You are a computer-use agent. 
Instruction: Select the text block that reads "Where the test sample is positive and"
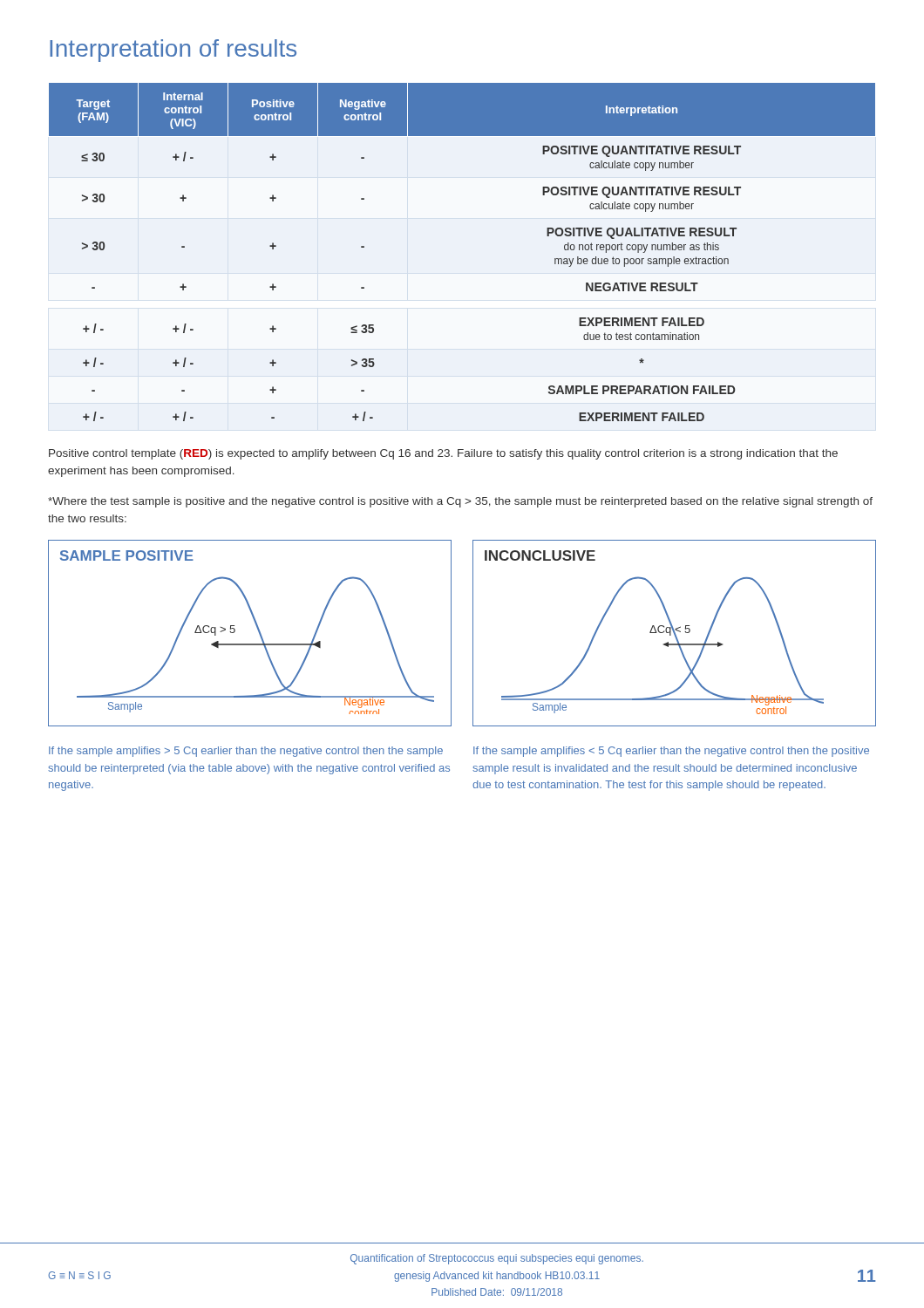(462, 510)
